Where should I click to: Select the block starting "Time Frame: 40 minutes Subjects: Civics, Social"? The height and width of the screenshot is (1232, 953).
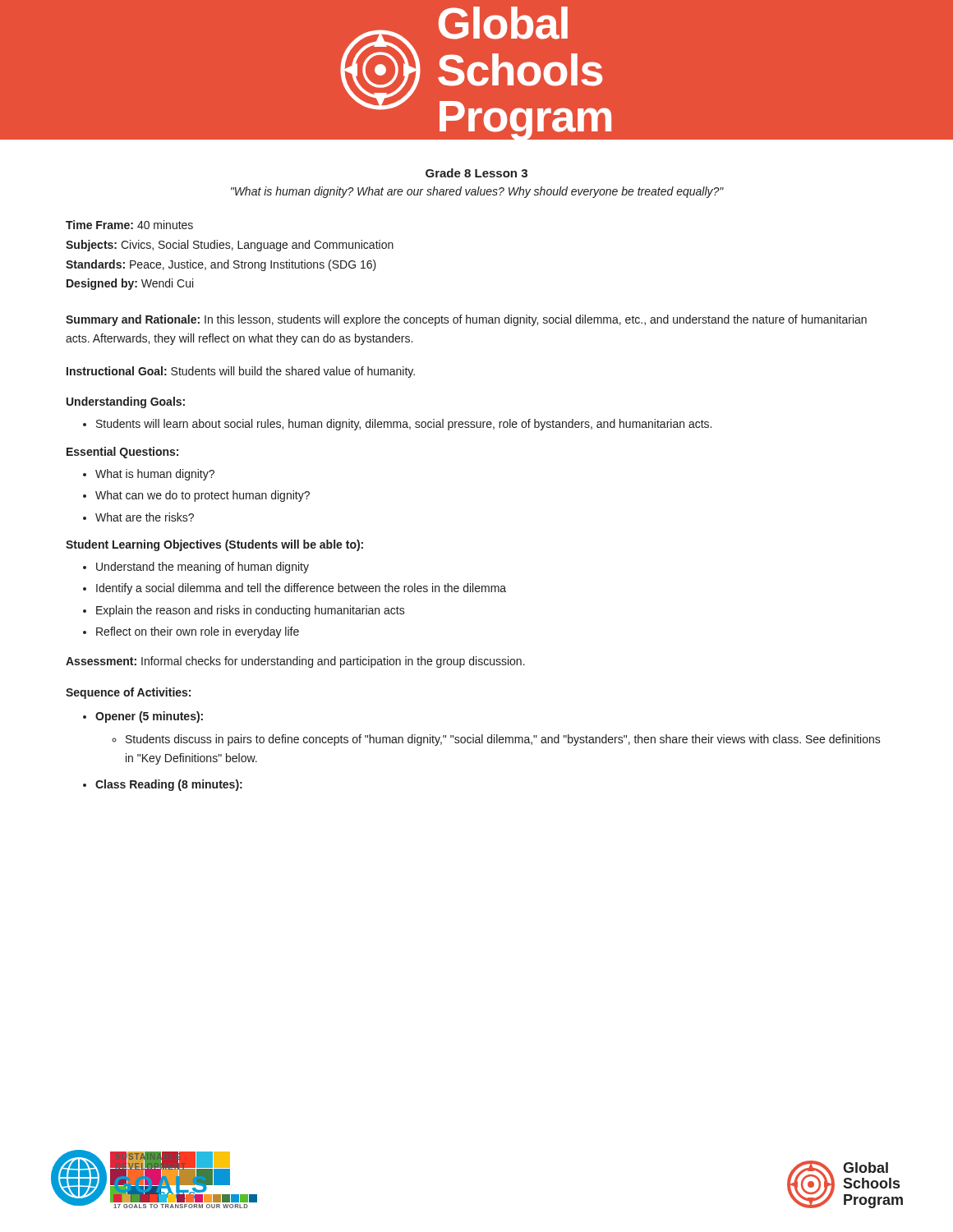(230, 254)
